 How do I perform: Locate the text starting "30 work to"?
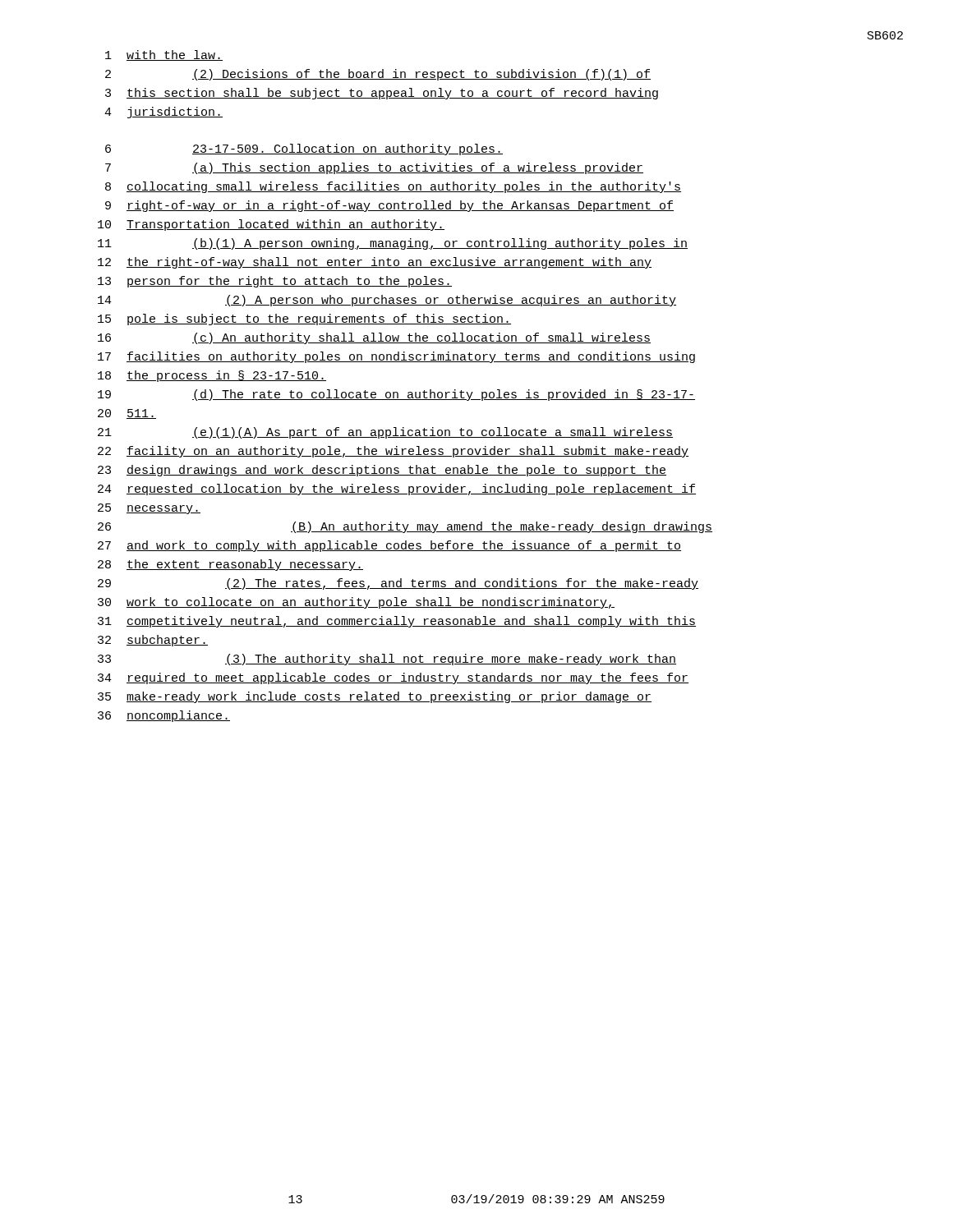coord(493,605)
